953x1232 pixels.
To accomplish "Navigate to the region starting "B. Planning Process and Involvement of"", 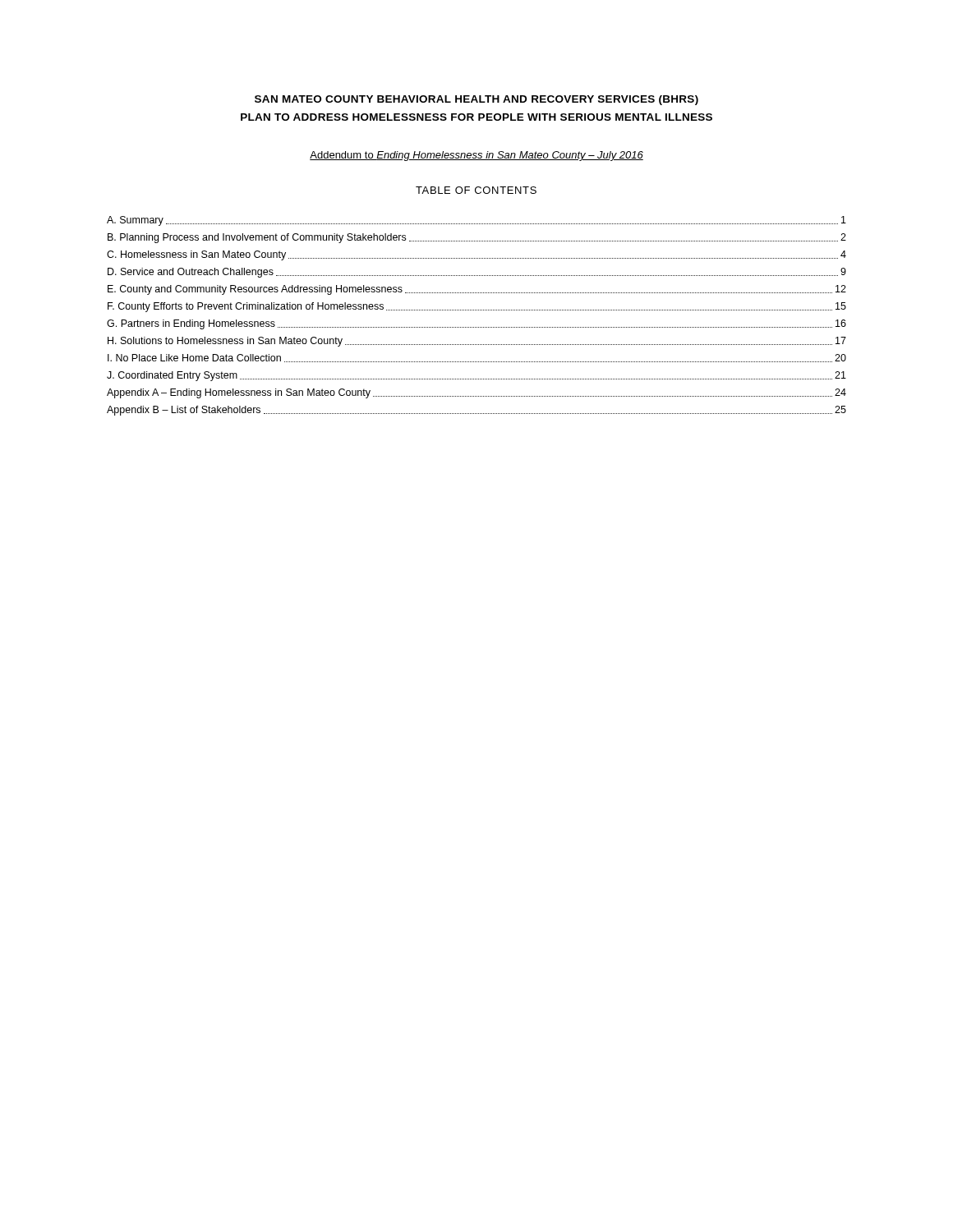I will (476, 238).
